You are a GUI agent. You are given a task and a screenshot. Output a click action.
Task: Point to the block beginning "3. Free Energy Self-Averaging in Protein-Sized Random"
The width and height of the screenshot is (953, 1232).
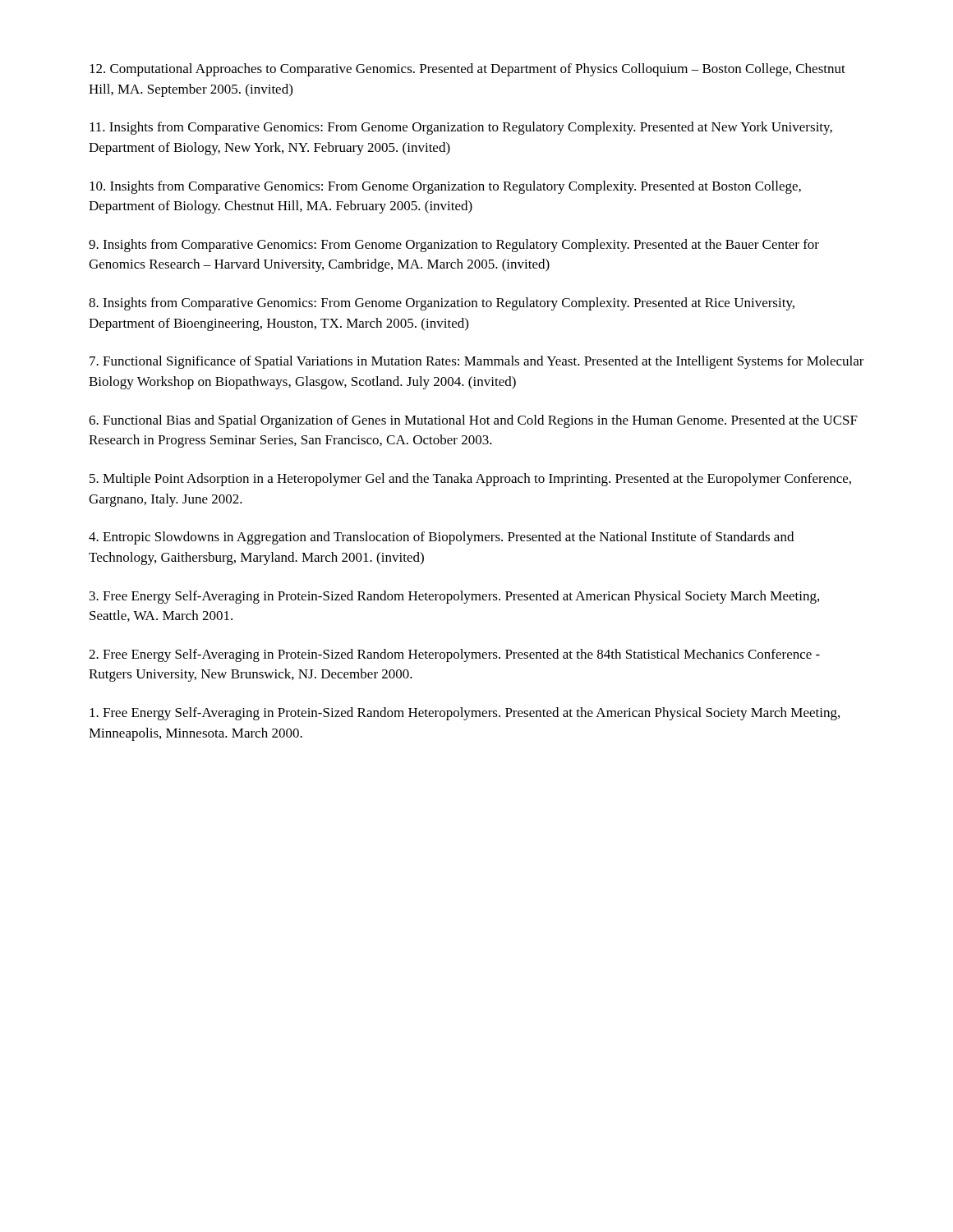pyautogui.click(x=454, y=606)
